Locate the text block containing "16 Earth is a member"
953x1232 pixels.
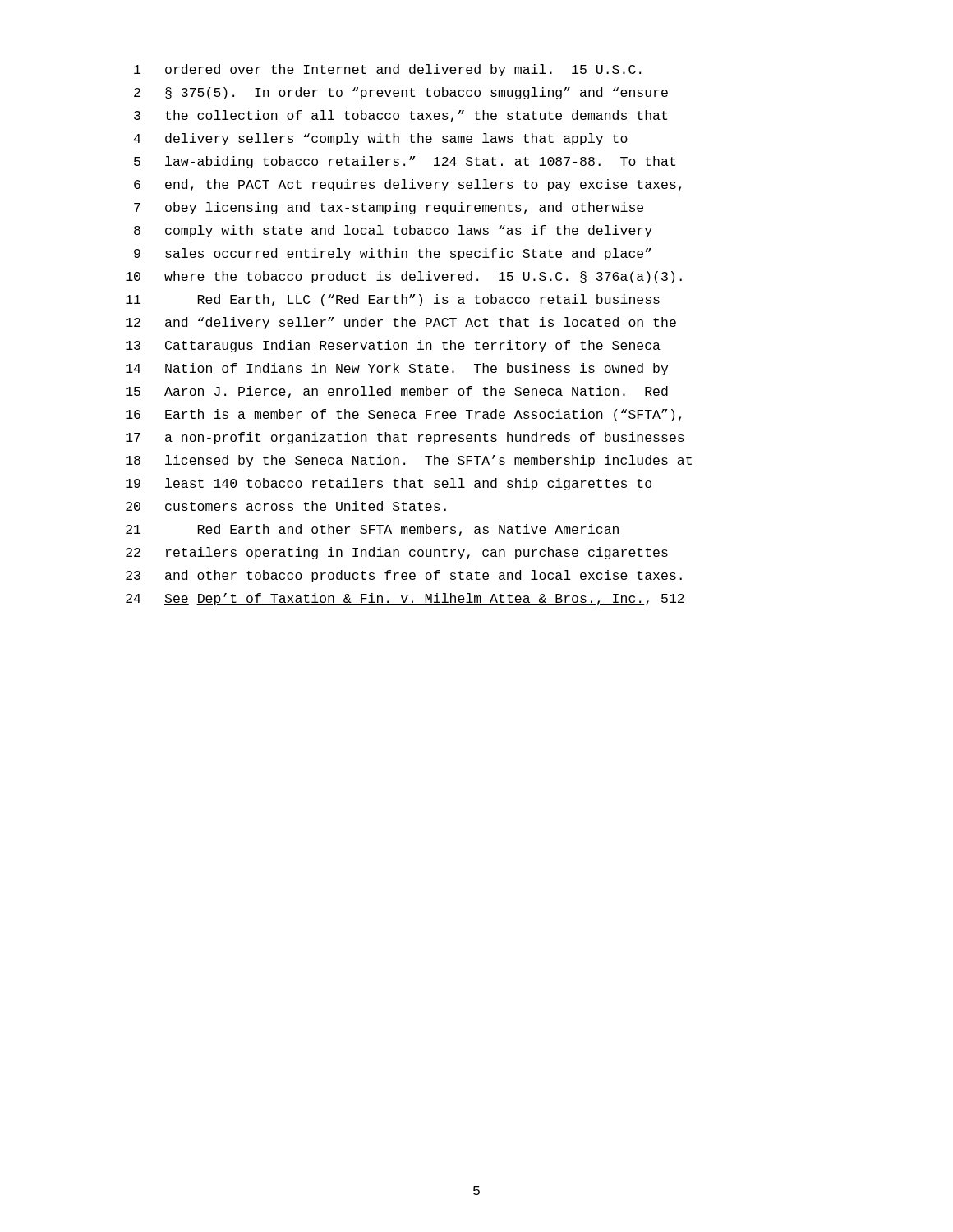point(493,416)
